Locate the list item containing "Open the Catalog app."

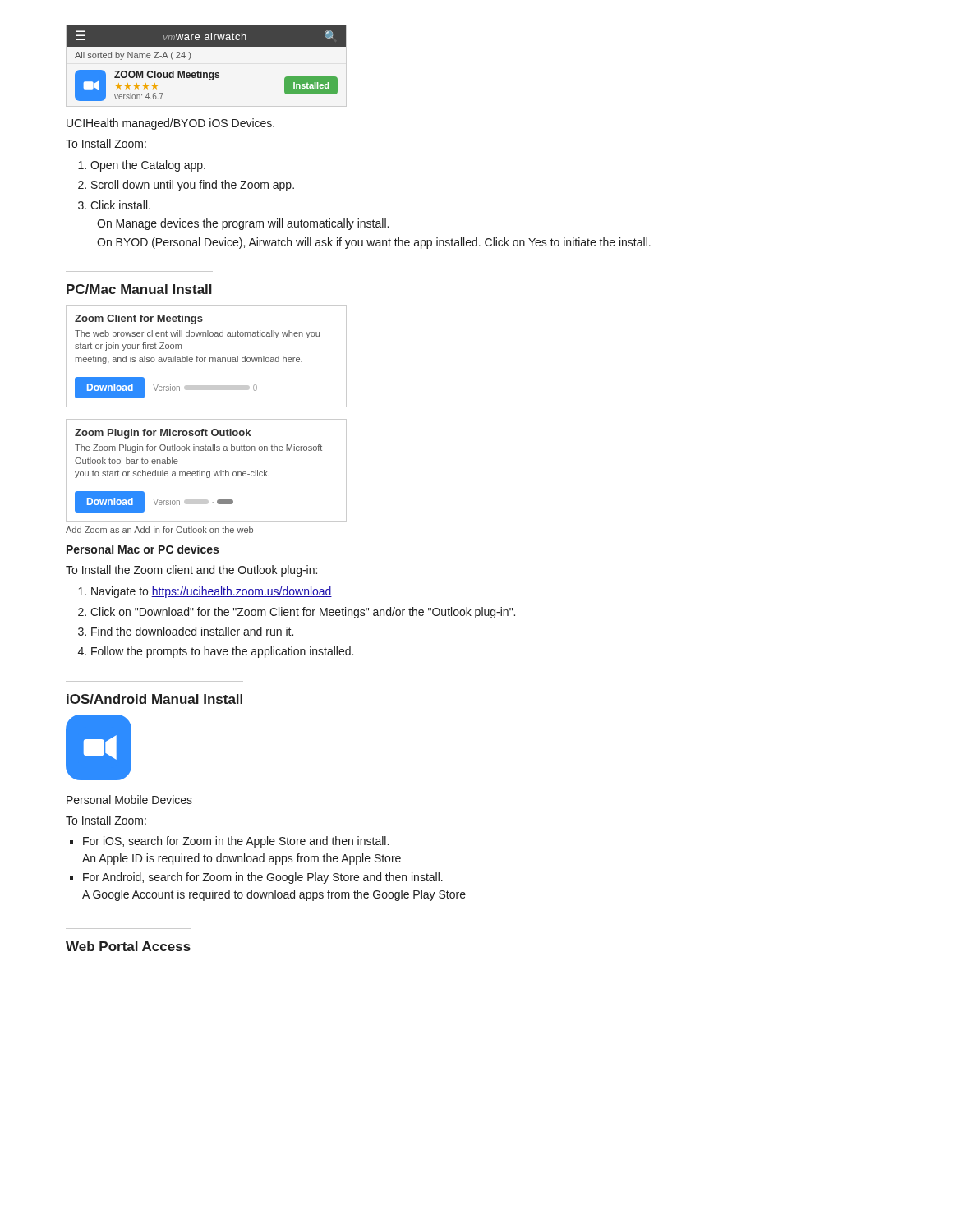pyautogui.click(x=148, y=165)
